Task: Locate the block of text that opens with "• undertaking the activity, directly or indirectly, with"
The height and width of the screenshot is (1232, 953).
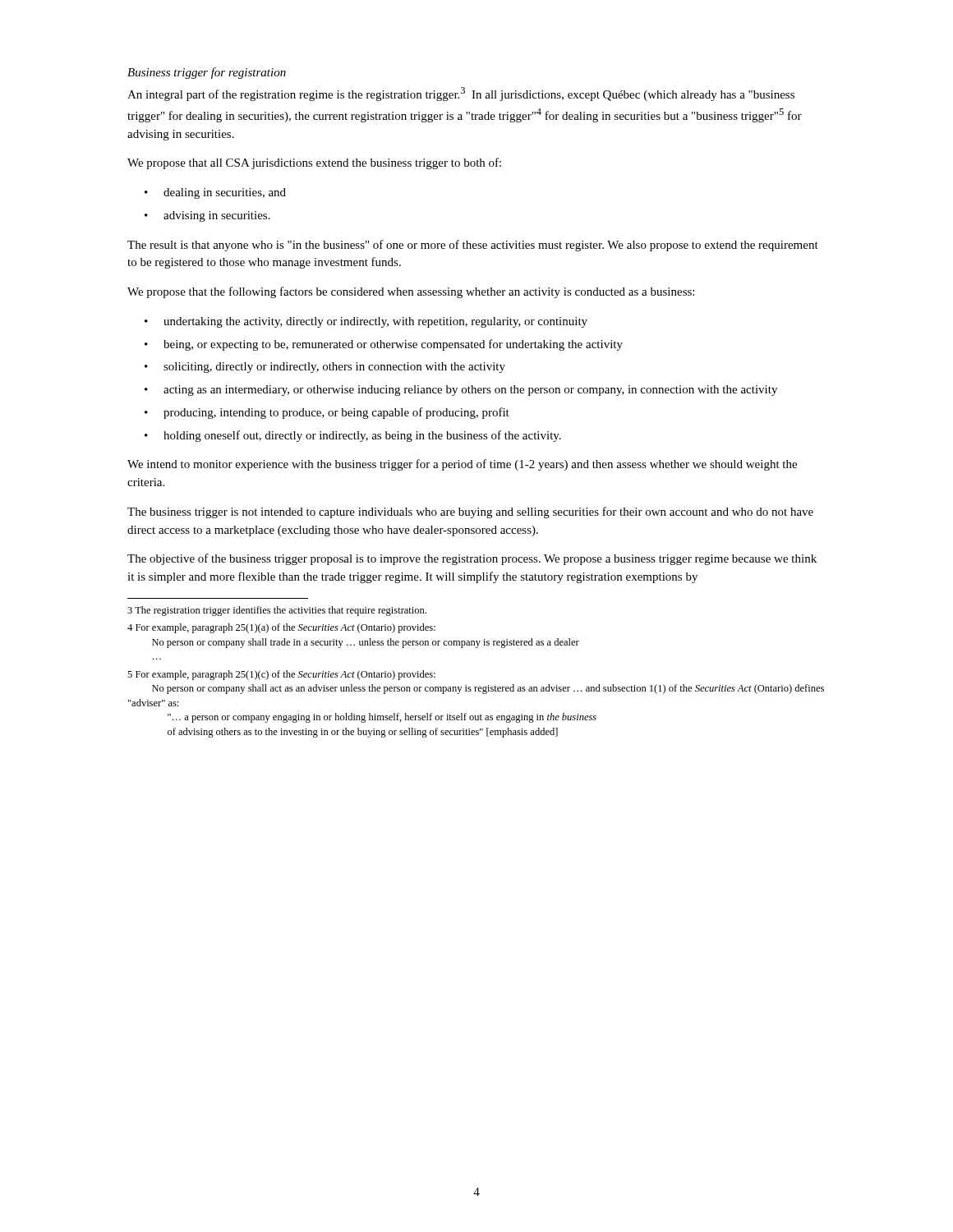Action: coord(485,322)
